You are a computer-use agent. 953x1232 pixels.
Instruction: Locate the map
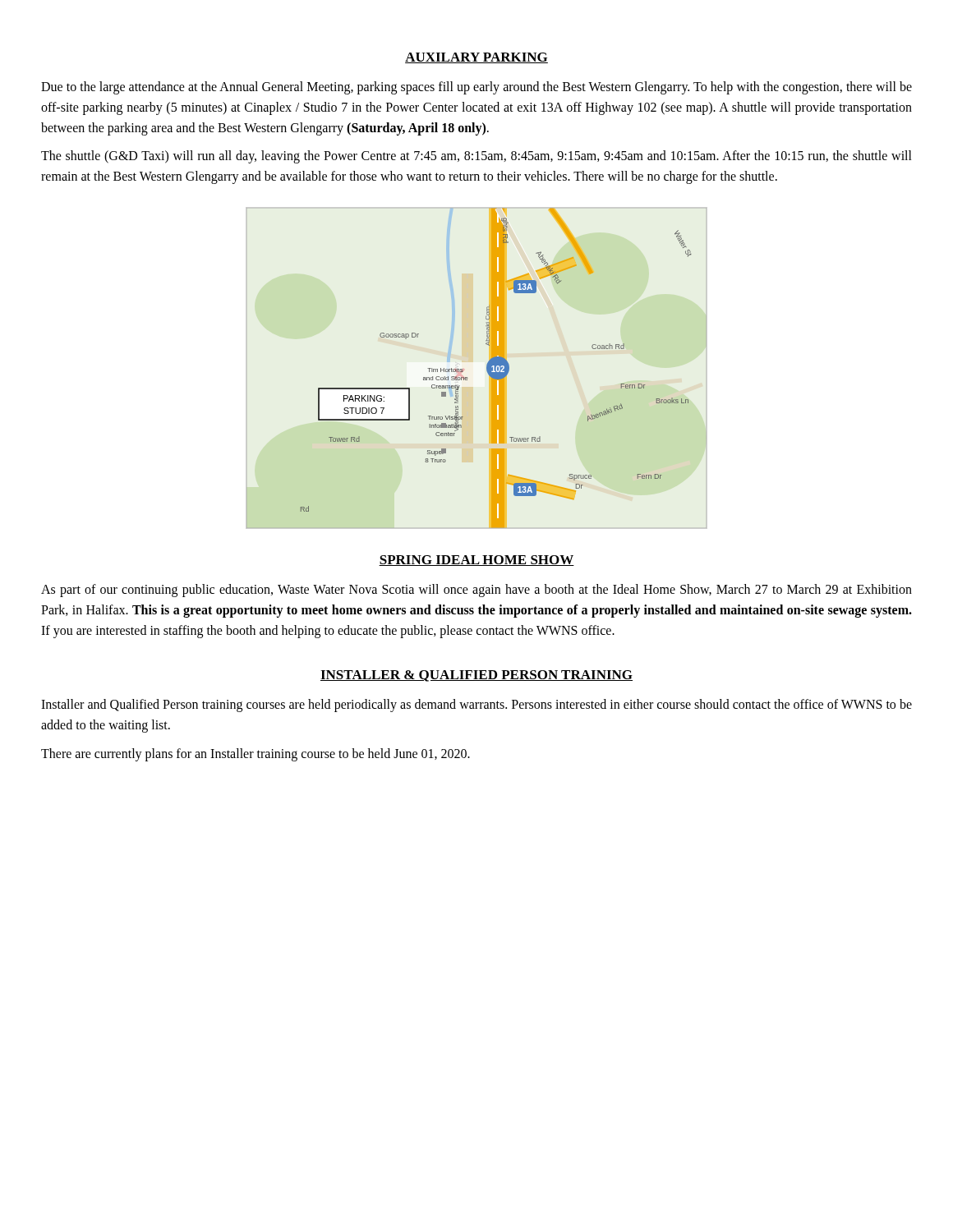tap(476, 368)
